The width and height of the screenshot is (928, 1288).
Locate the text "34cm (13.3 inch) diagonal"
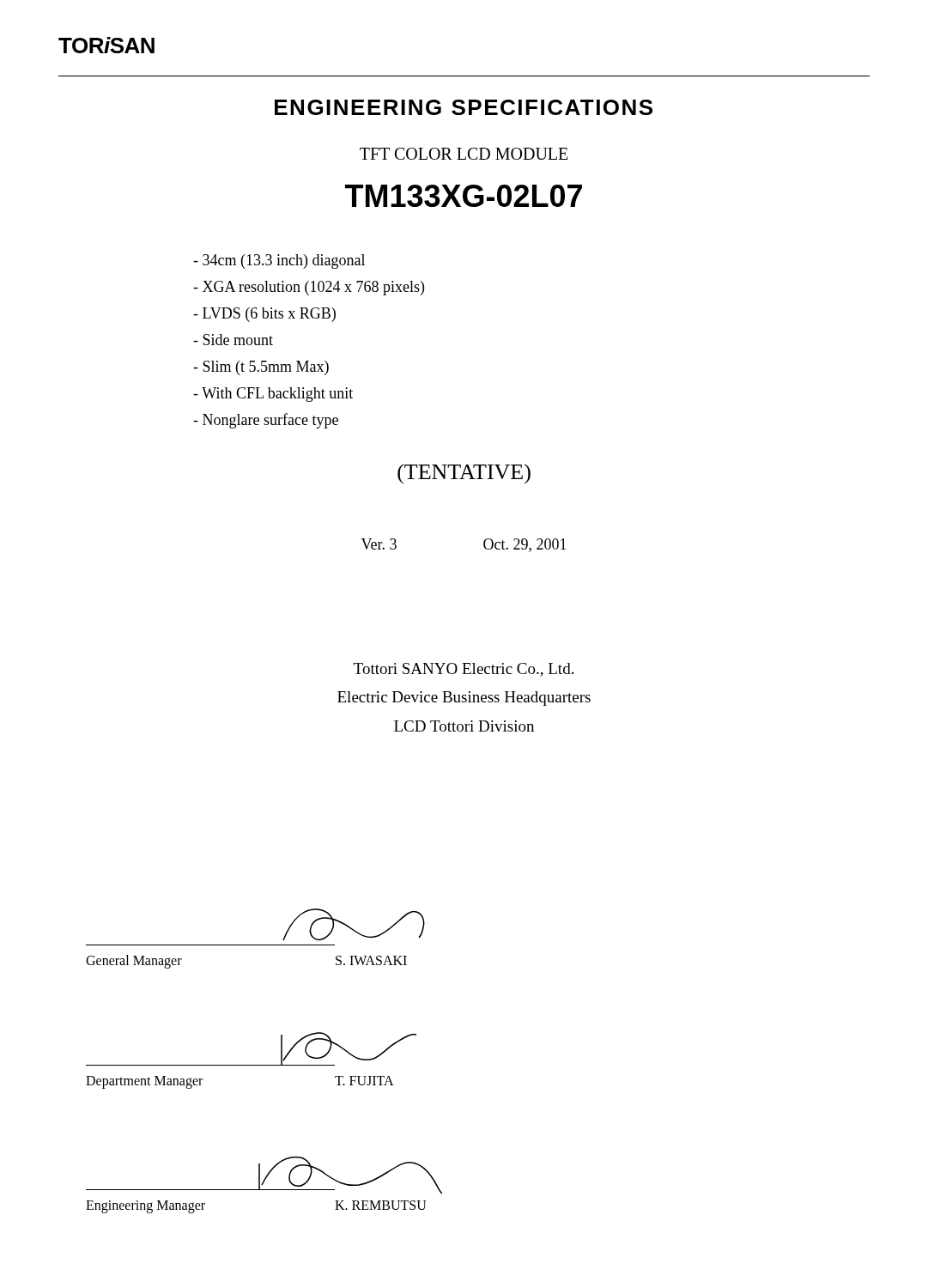click(x=279, y=260)
